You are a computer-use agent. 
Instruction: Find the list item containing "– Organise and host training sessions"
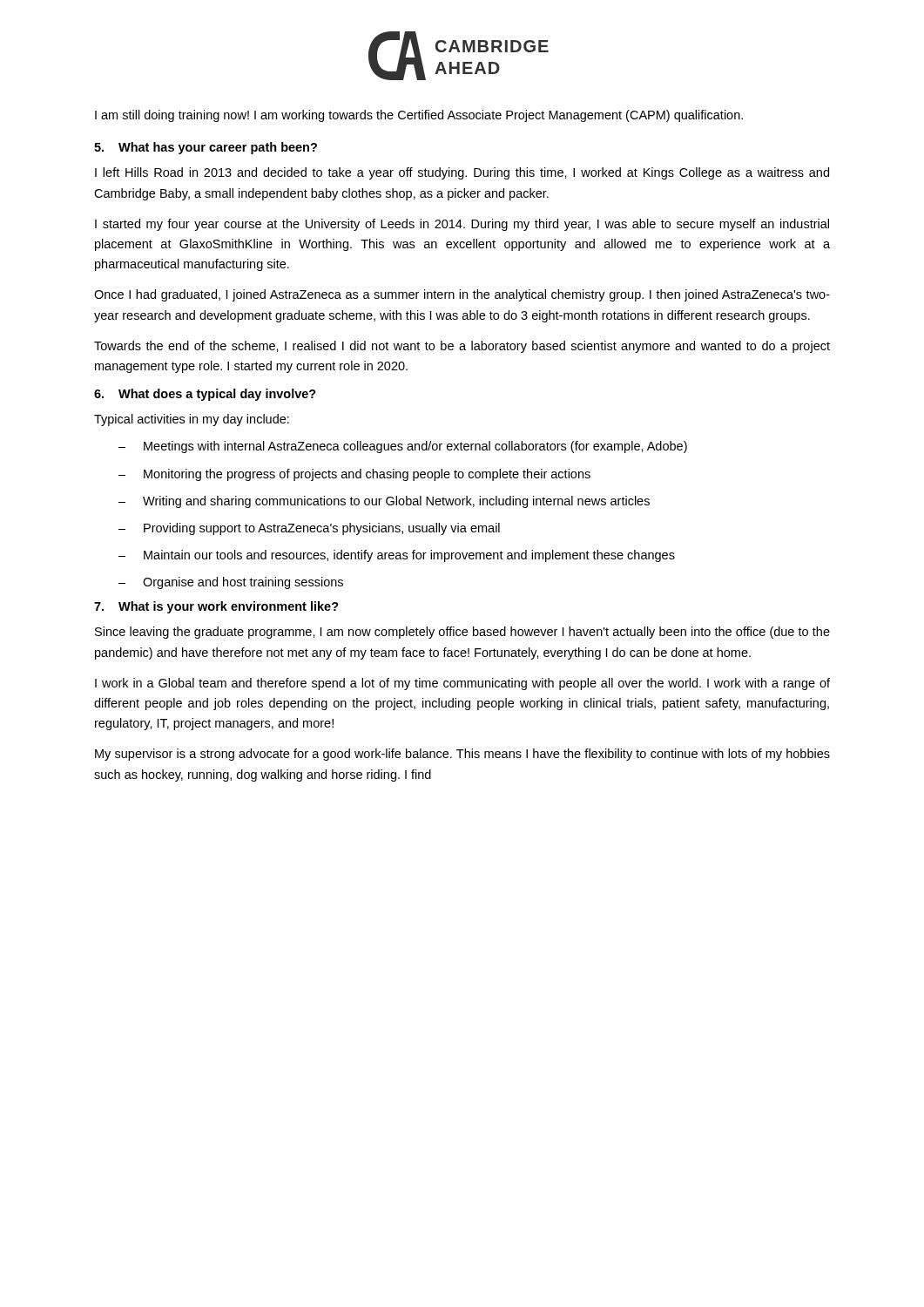(x=231, y=583)
